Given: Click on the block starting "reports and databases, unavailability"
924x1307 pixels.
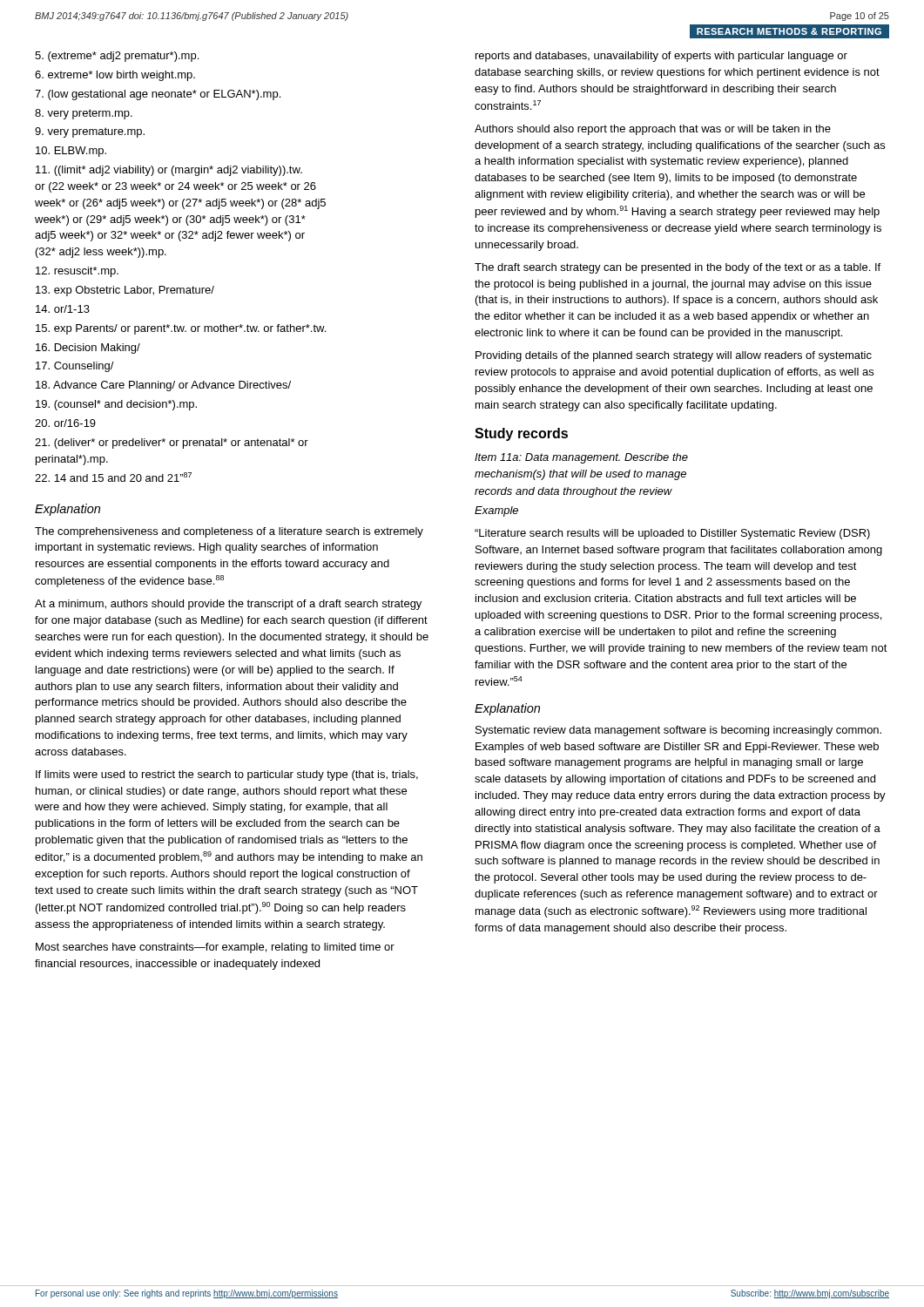Looking at the screenshot, I should pos(682,81).
